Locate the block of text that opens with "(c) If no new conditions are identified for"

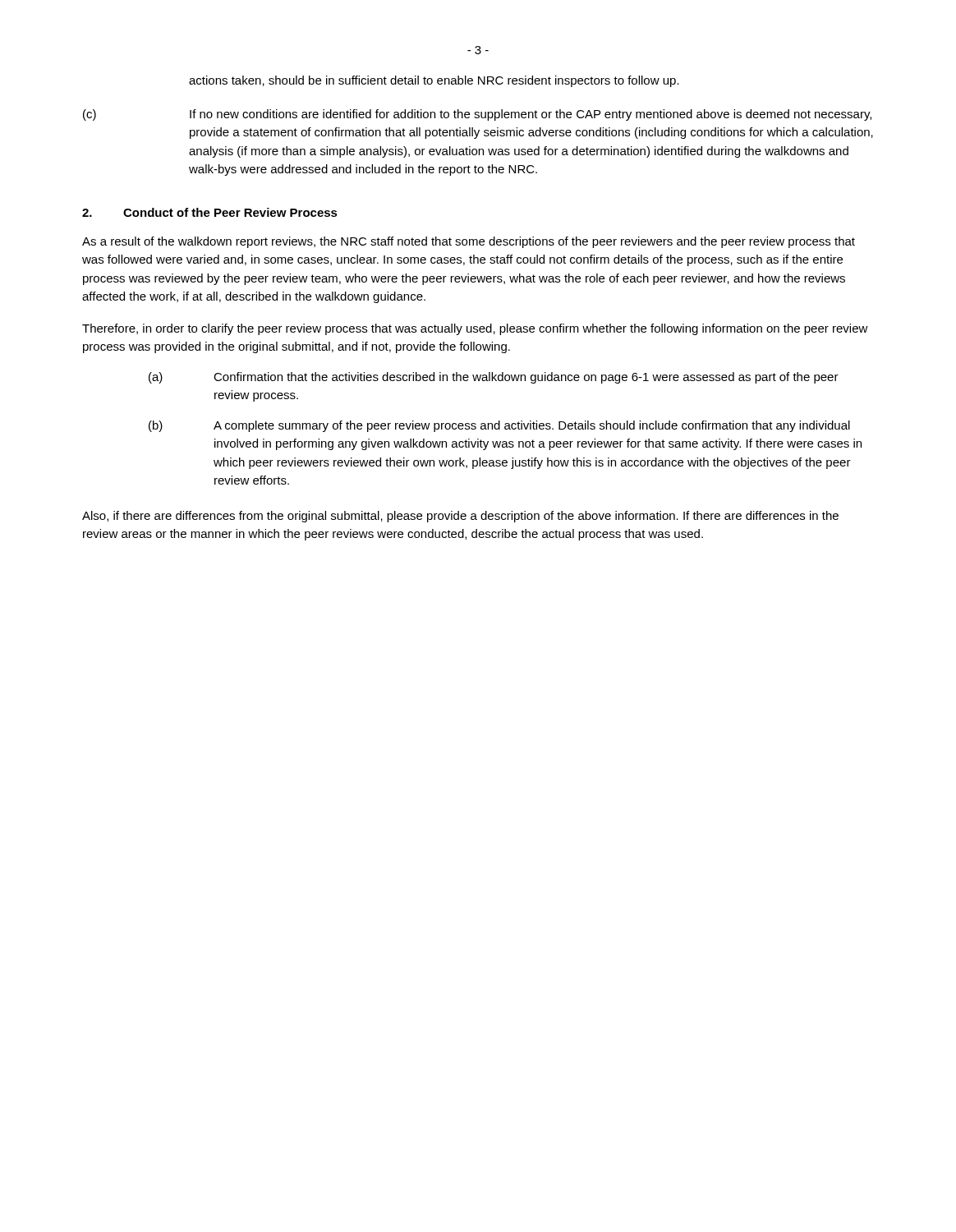[478, 142]
